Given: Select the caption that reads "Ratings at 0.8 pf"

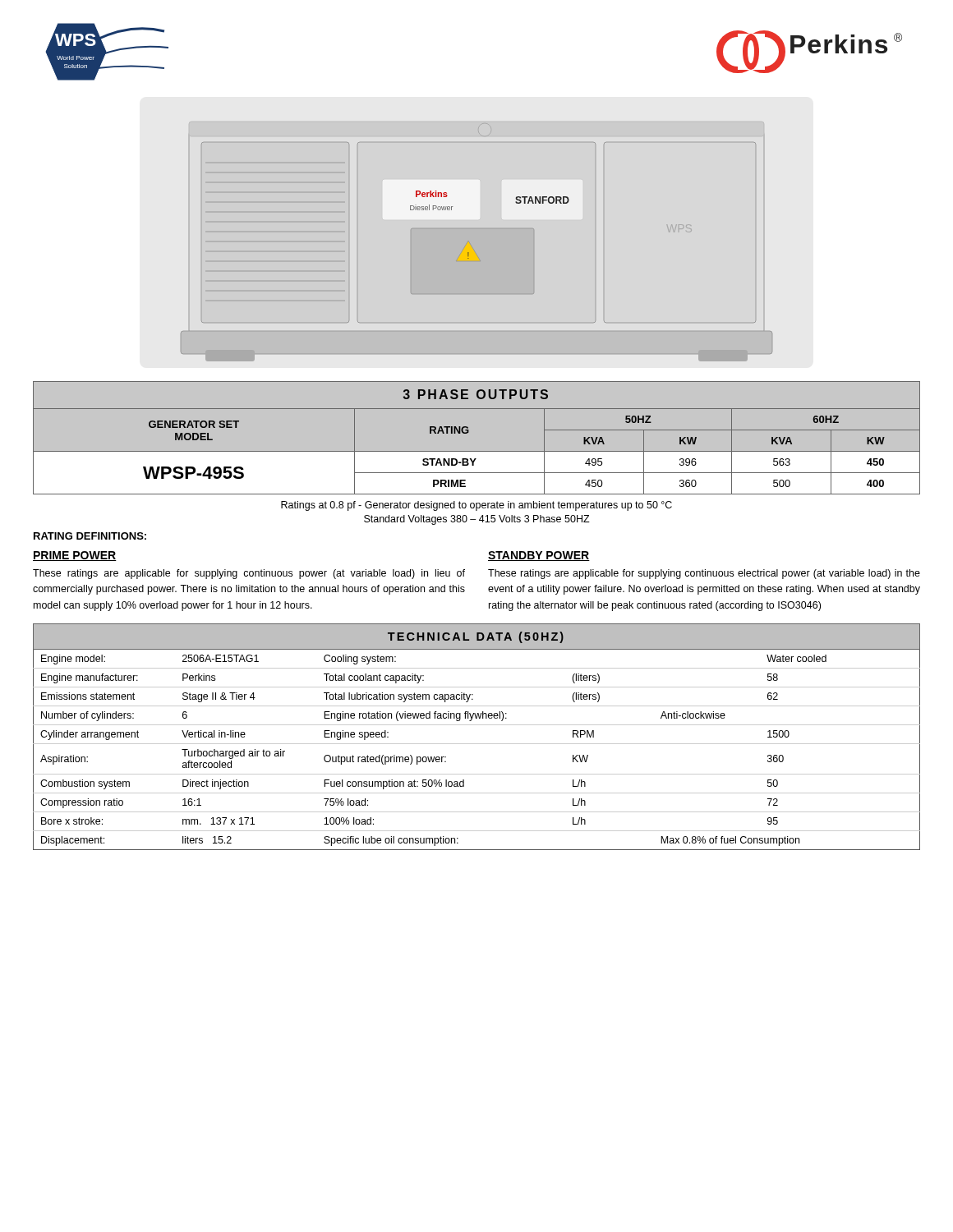Looking at the screenshot, I should (x=476, y=505).
